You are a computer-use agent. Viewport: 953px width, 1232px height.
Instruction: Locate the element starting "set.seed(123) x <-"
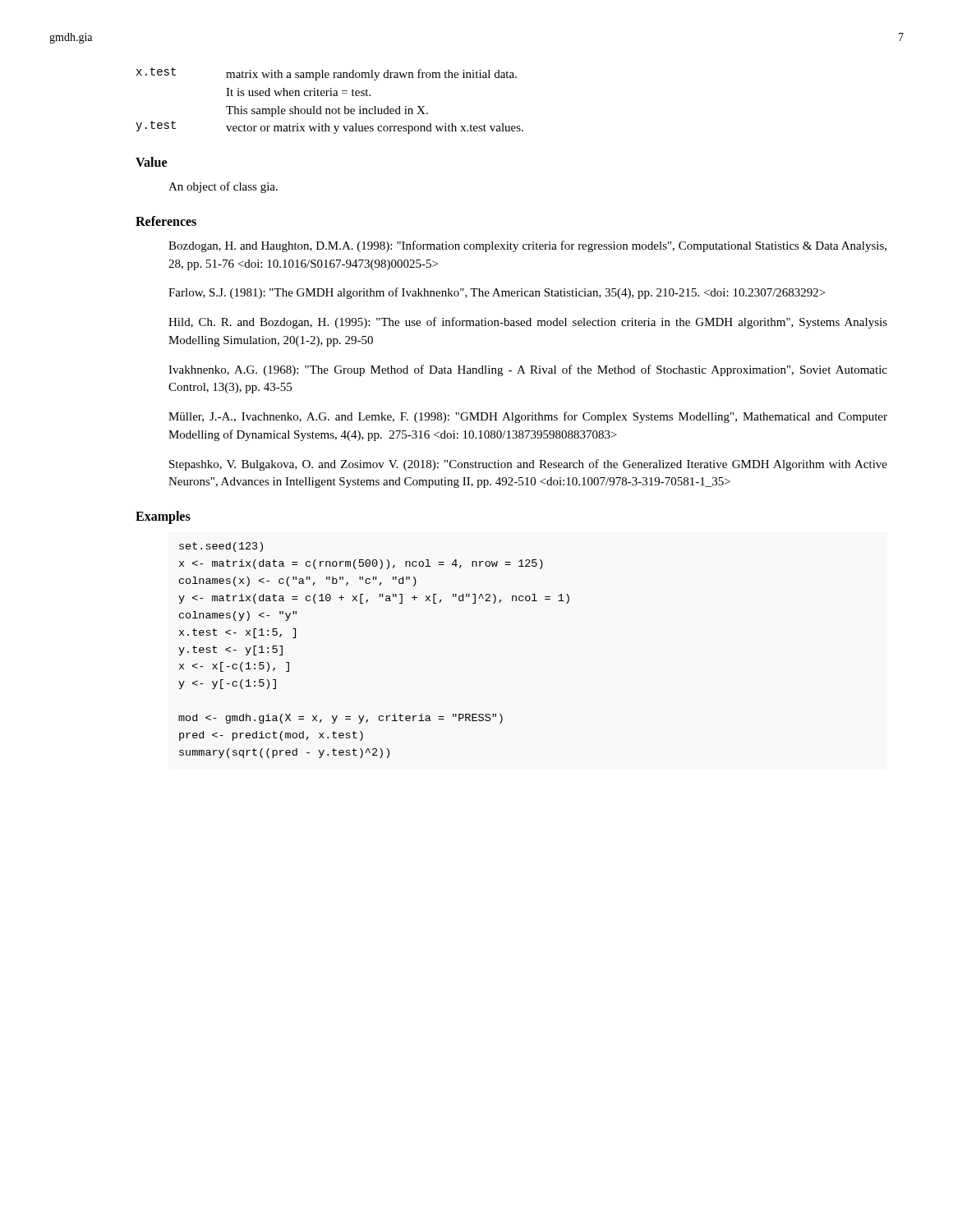221,547
